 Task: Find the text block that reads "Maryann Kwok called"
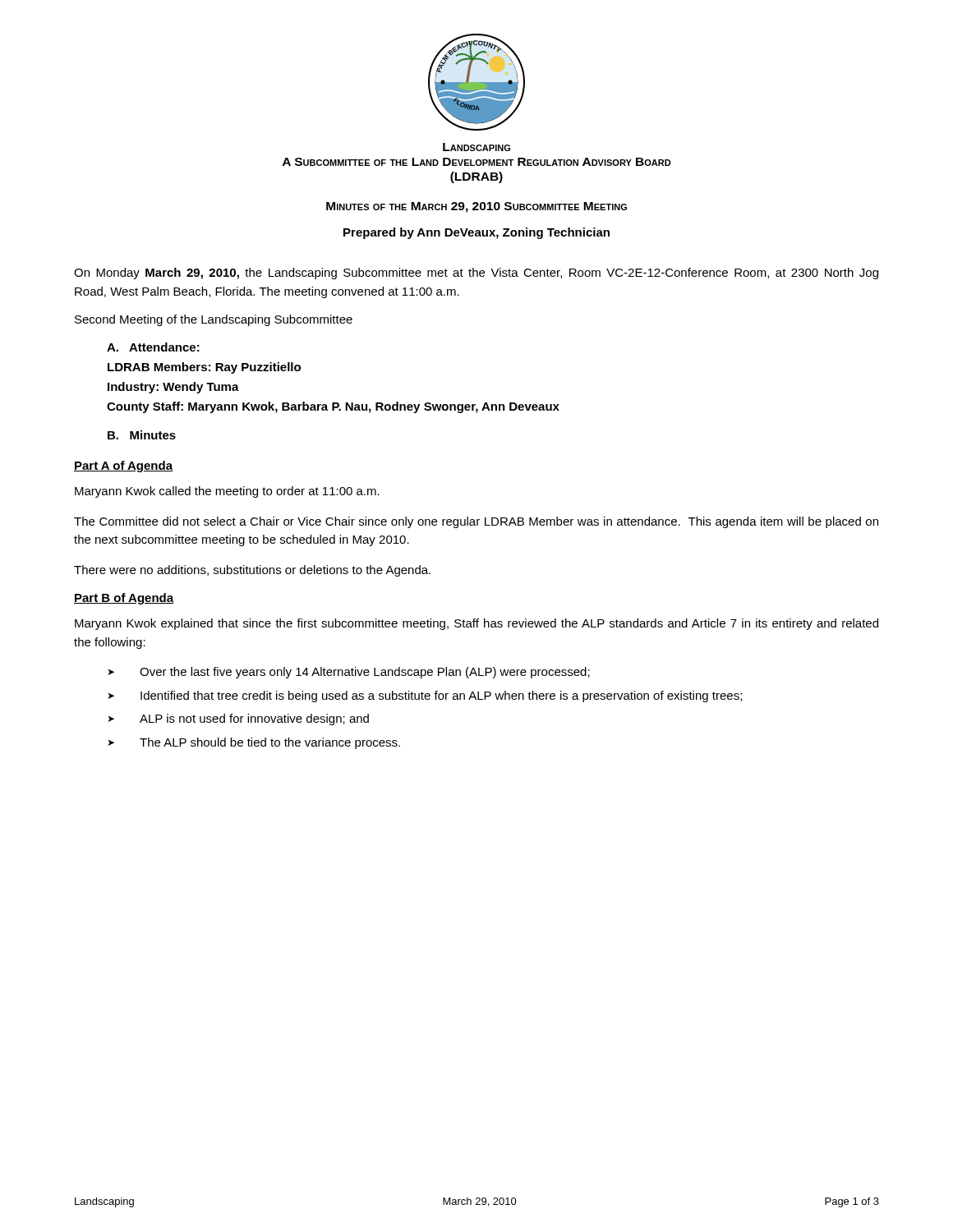tap(227, 491)
